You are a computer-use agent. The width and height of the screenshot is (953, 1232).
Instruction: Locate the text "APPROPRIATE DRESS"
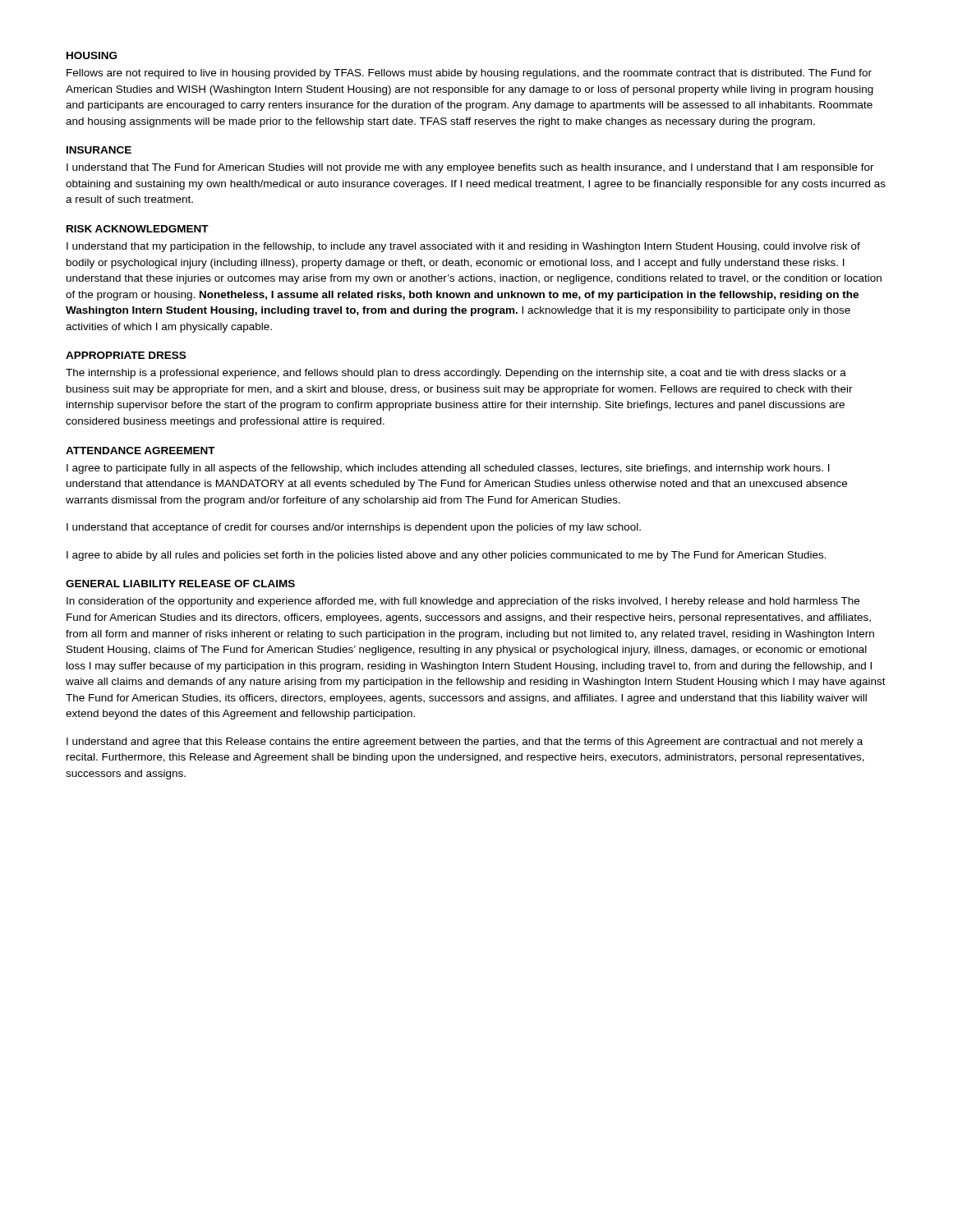pyautogui.click(x=126, y=355)
